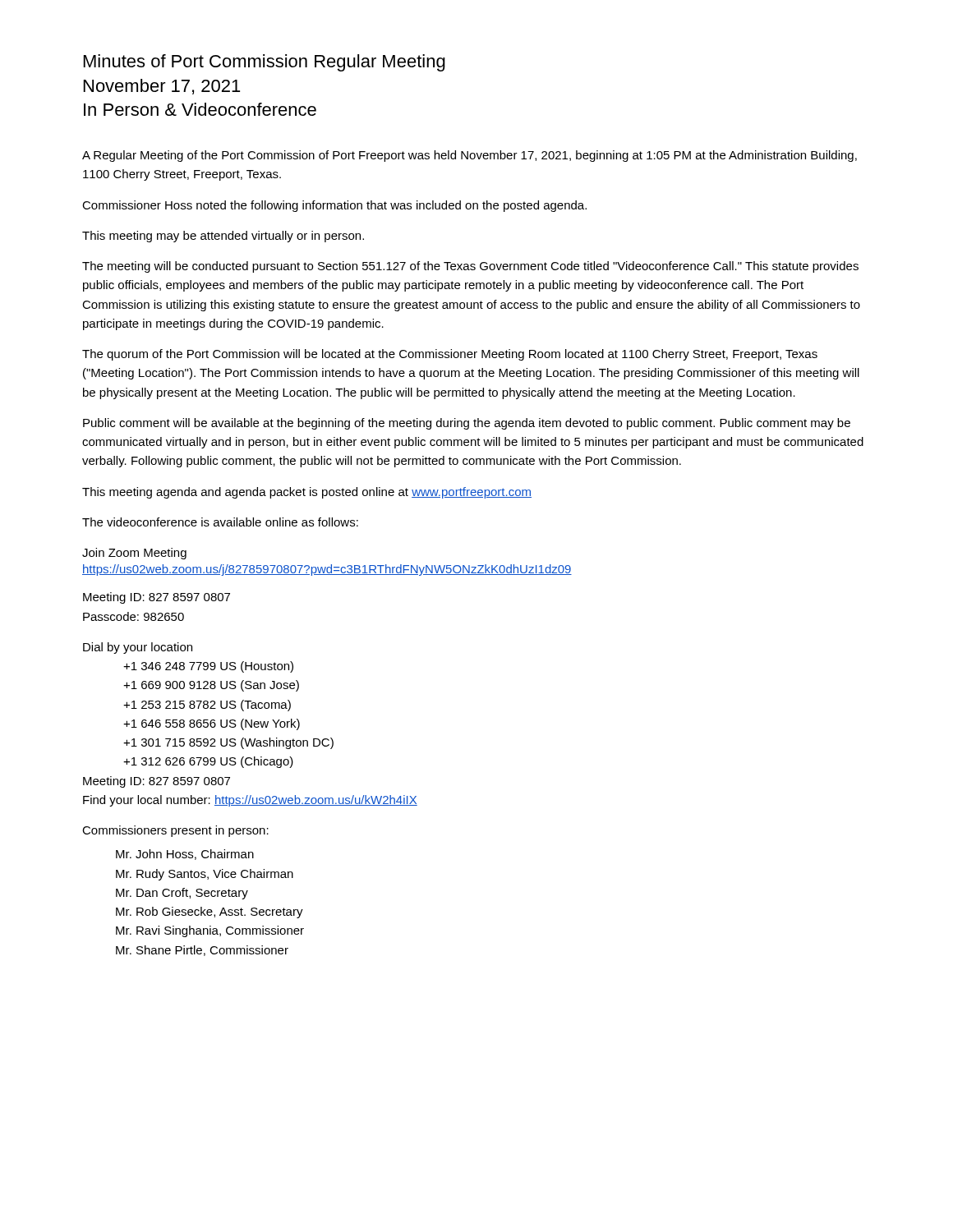This screenshot has height=1232, width=953.
Task: Point to the block starting "Meeting ID: 827 8597 0807"
Action: coord(156,607)
